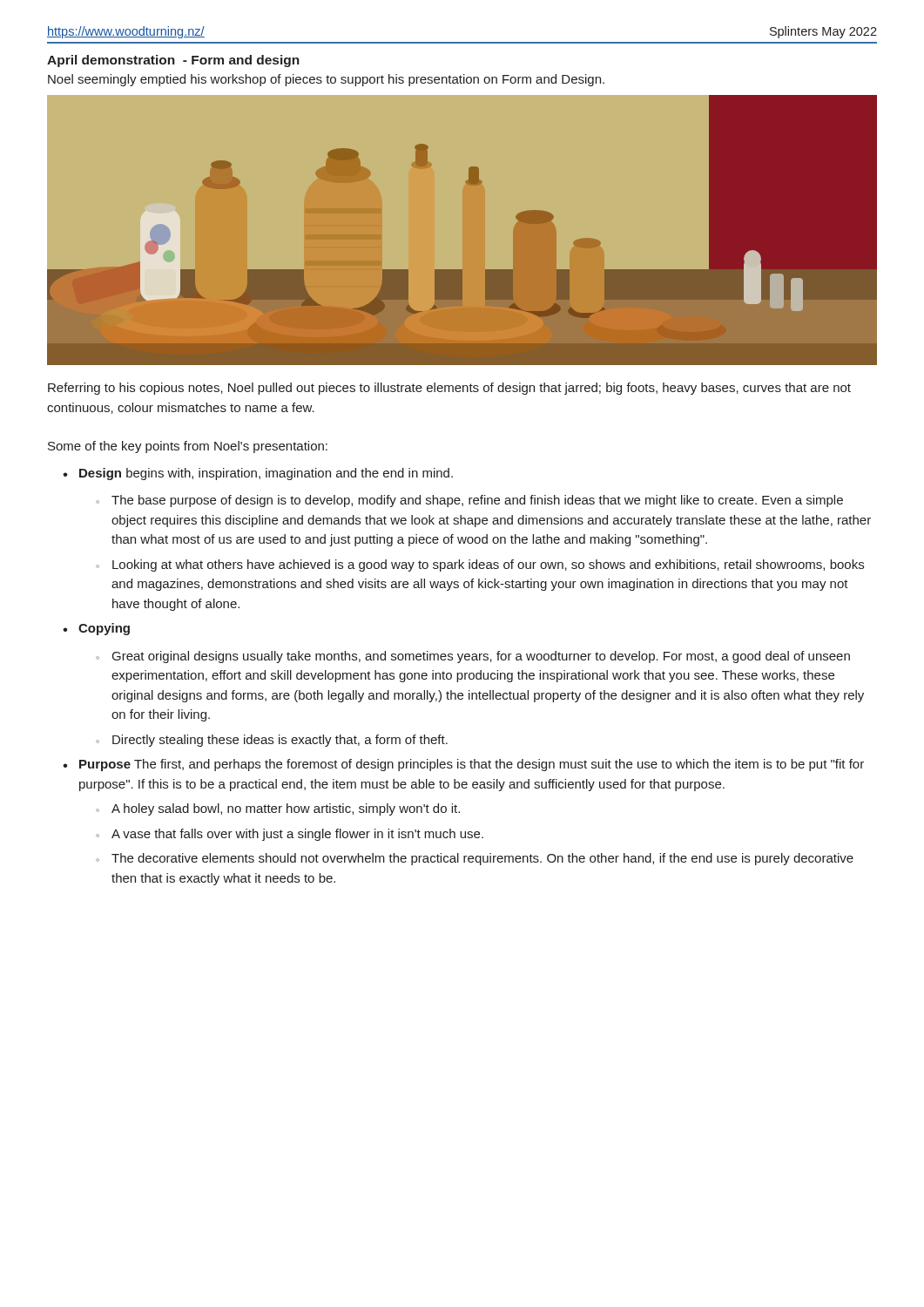Click on the photo
The height and width of the screenshot is (1307, 924).
[462, 231]
